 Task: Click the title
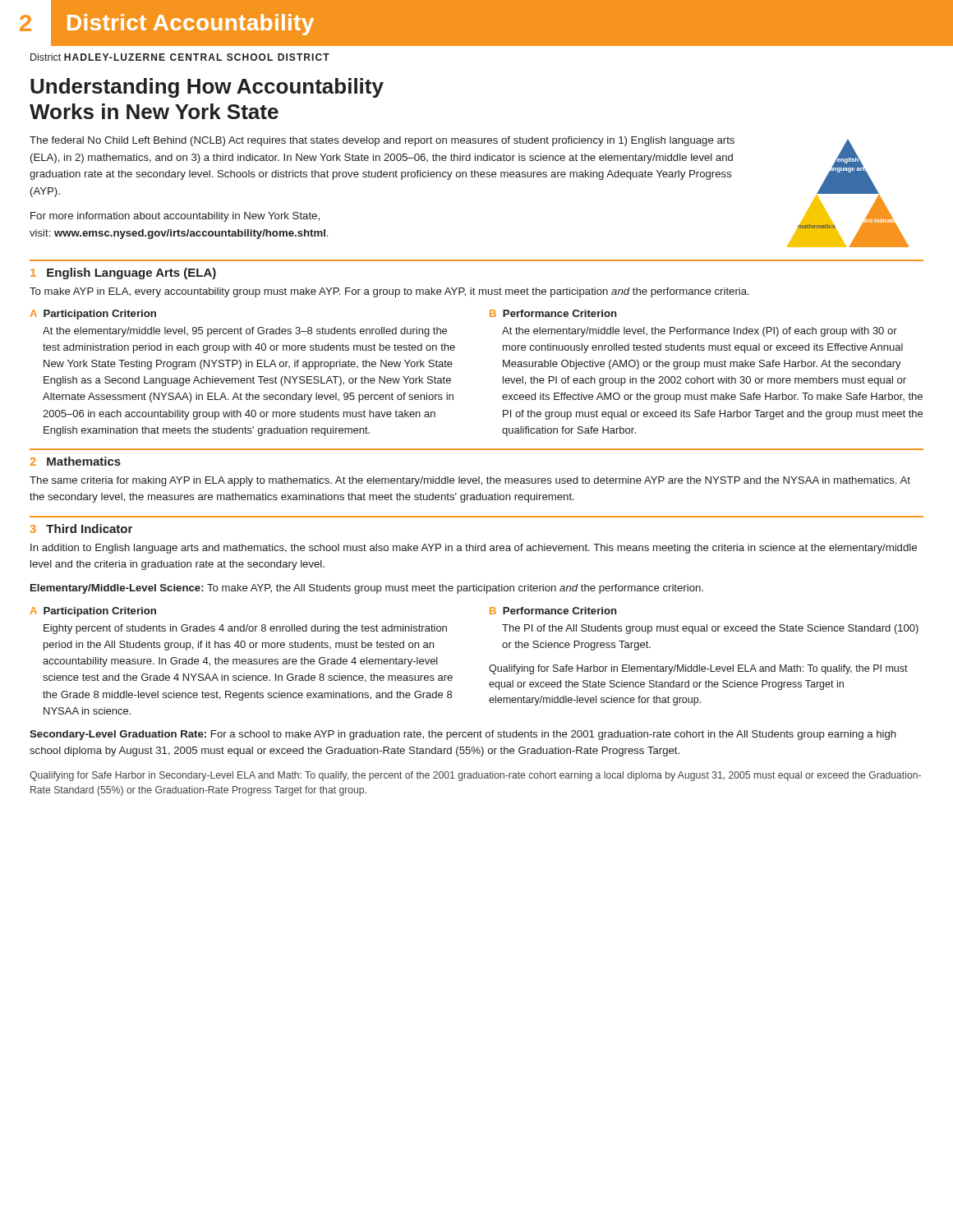(x=207, y=99)
